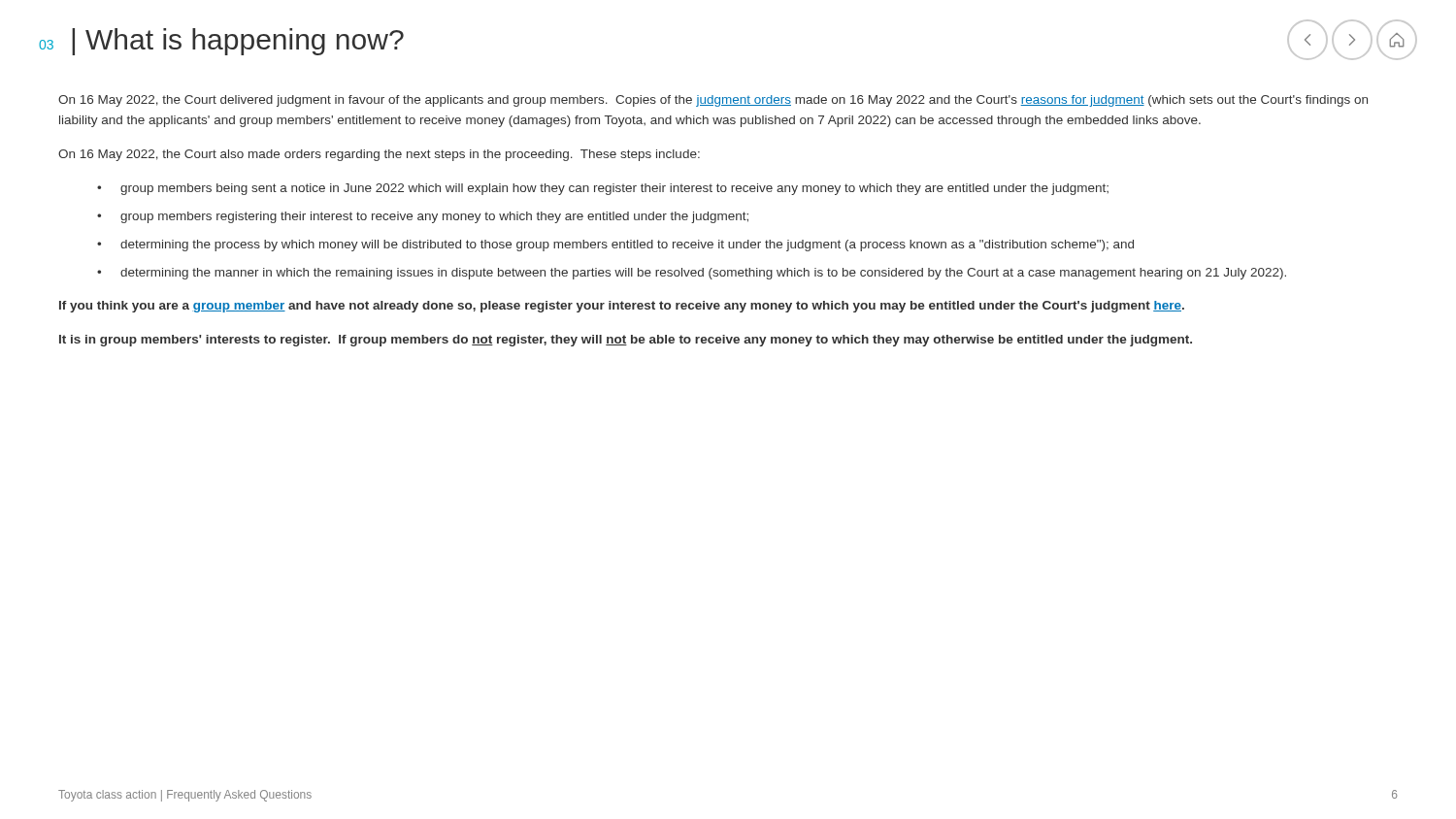Locate the text block with the text "If you think you are a group"
Image resolution: width=1456 pixels, height=819 pixels.
pos(622,306)
